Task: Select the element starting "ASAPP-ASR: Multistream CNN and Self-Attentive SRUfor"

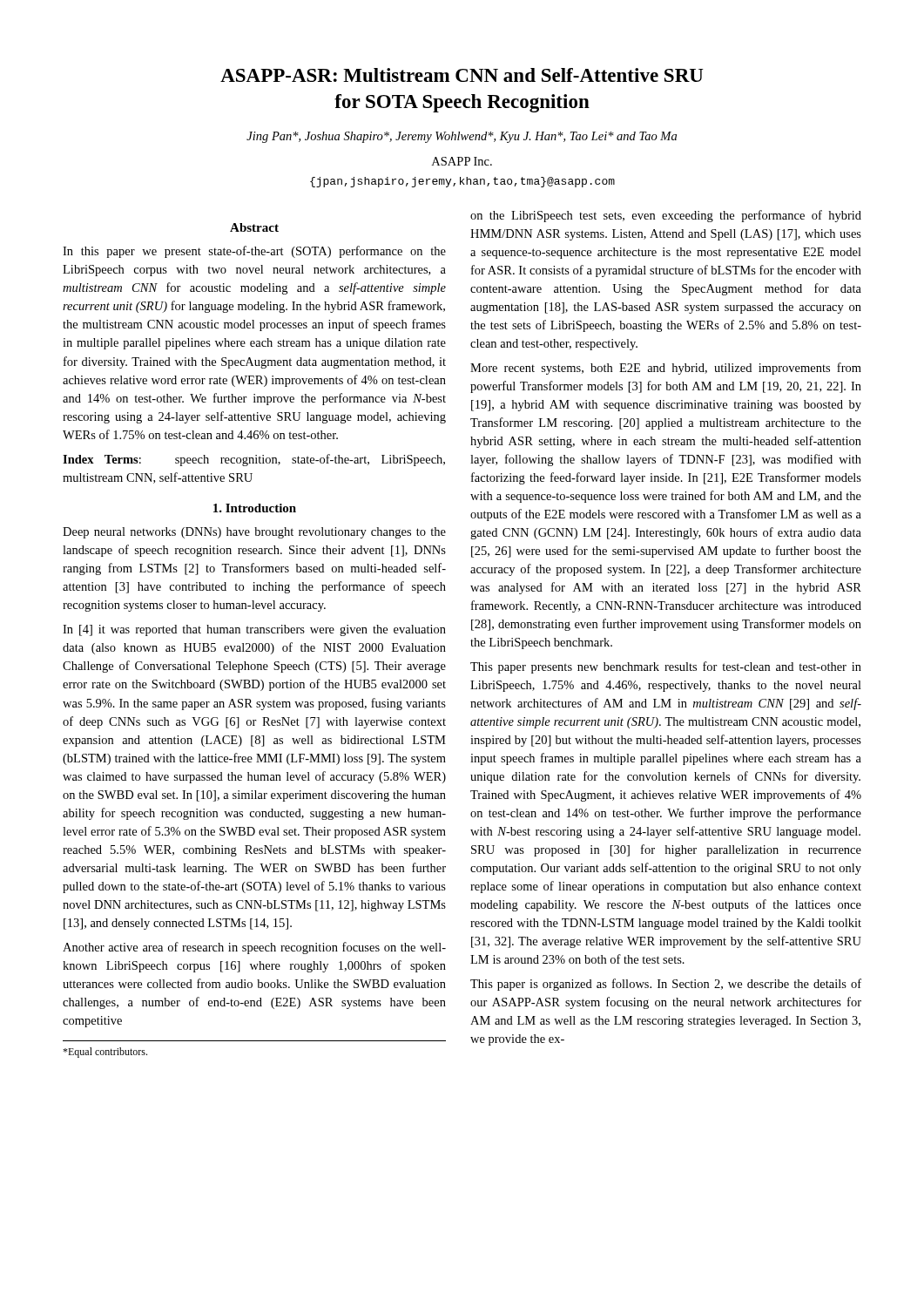Action: coord(462,89)
